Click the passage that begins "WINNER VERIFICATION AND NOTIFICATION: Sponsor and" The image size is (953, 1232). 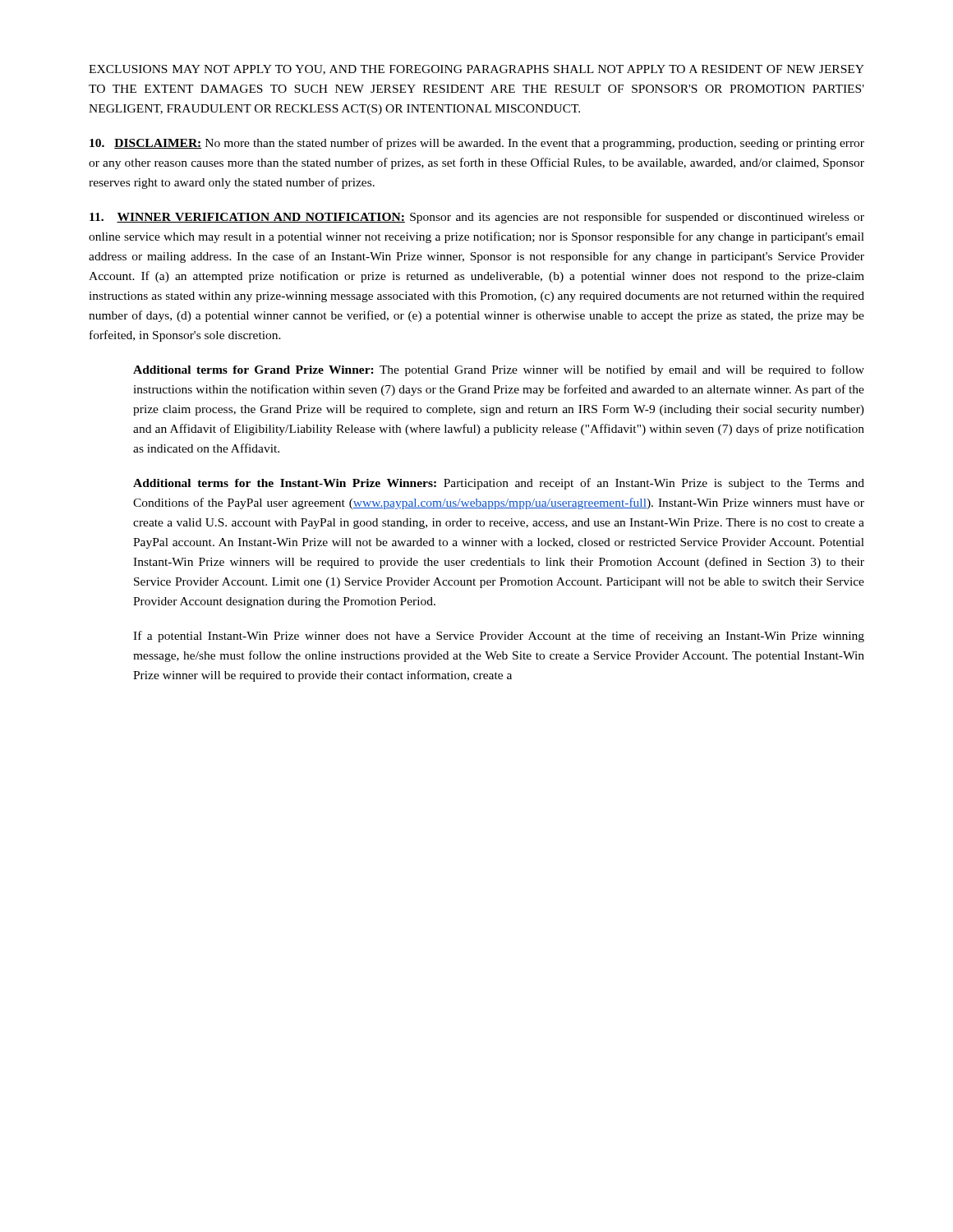point(476,276)
